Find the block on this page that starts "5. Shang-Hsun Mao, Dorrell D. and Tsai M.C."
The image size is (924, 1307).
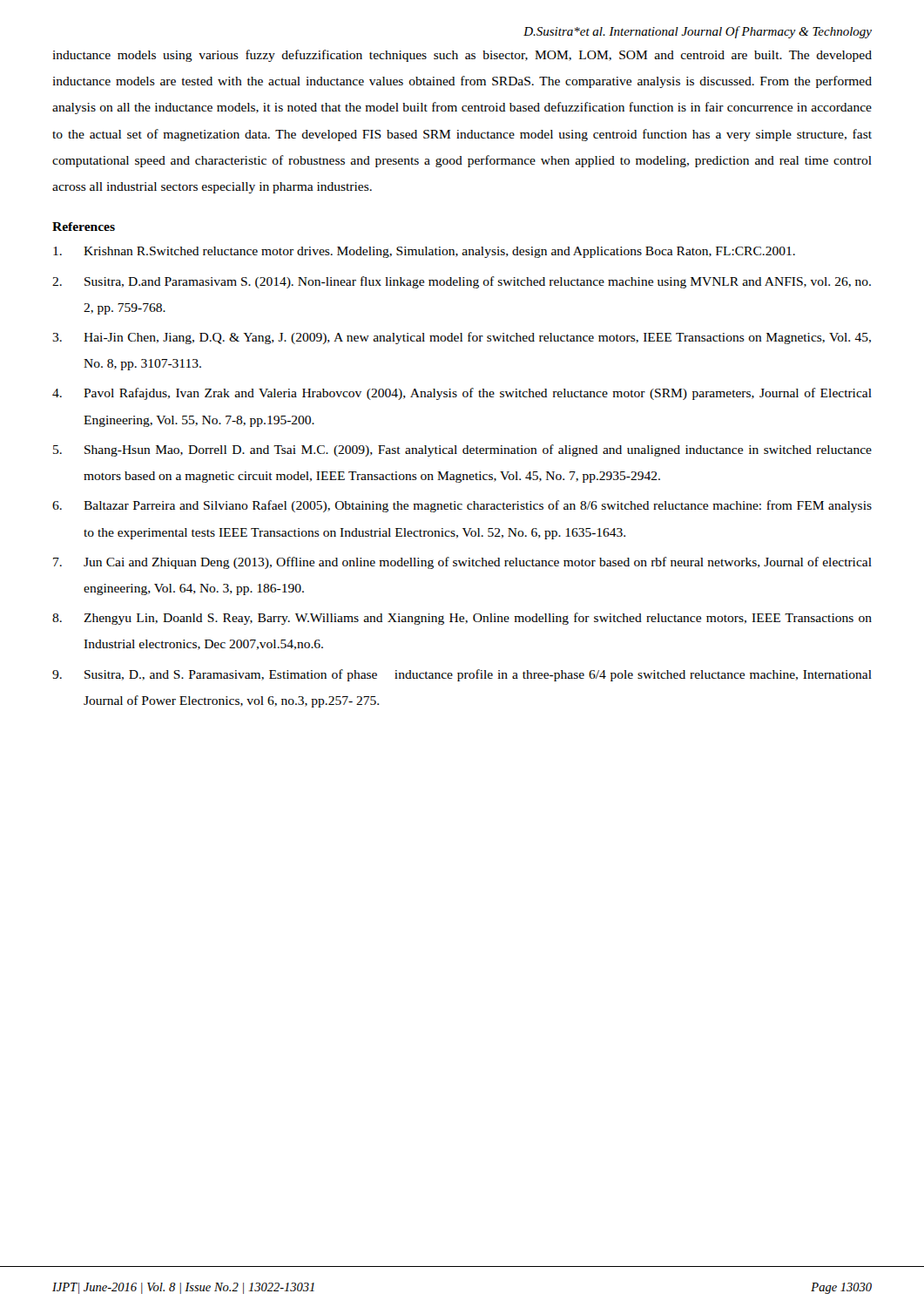click(462, 463)
